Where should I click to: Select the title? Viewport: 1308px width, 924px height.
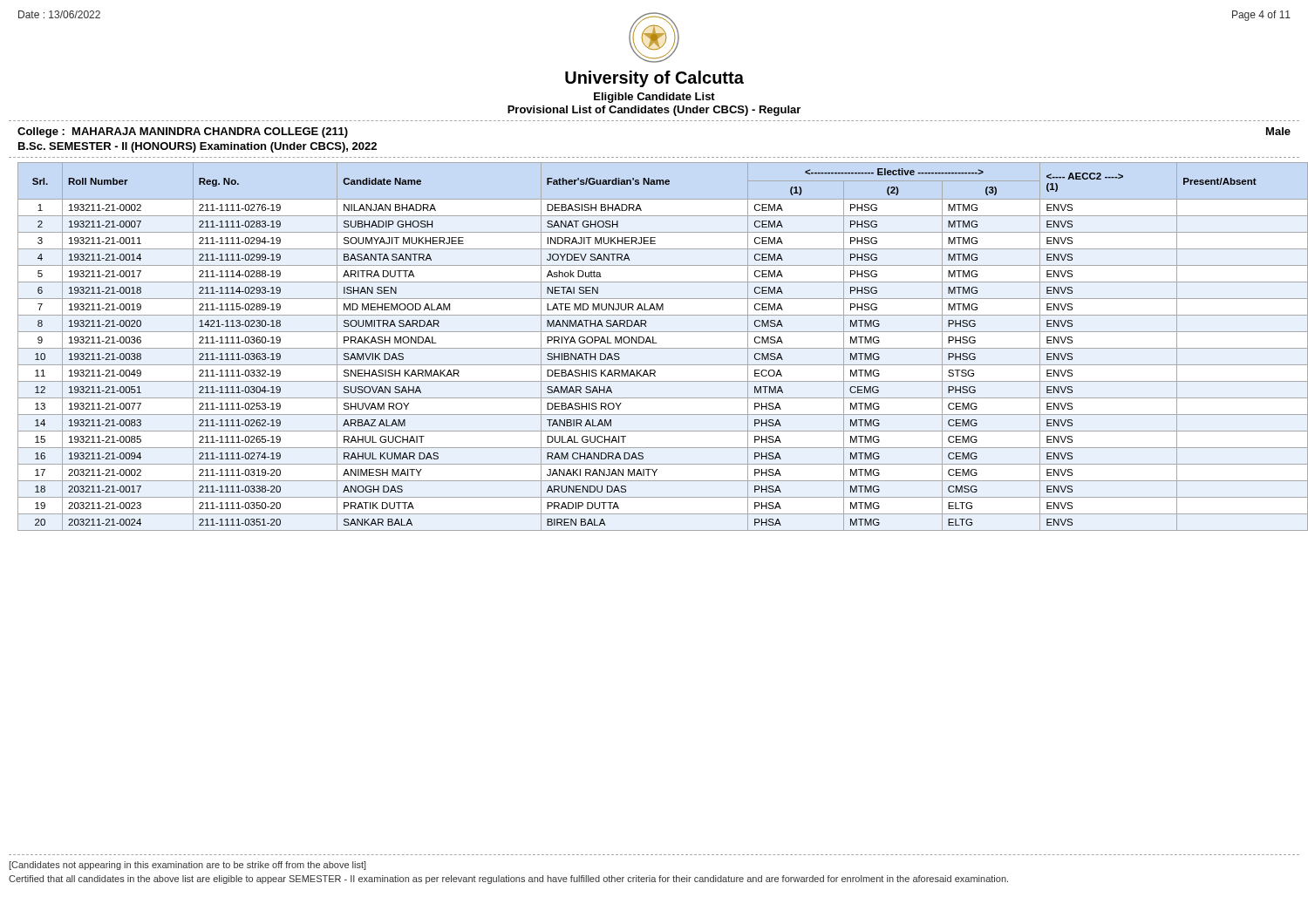tap(654, 78)
